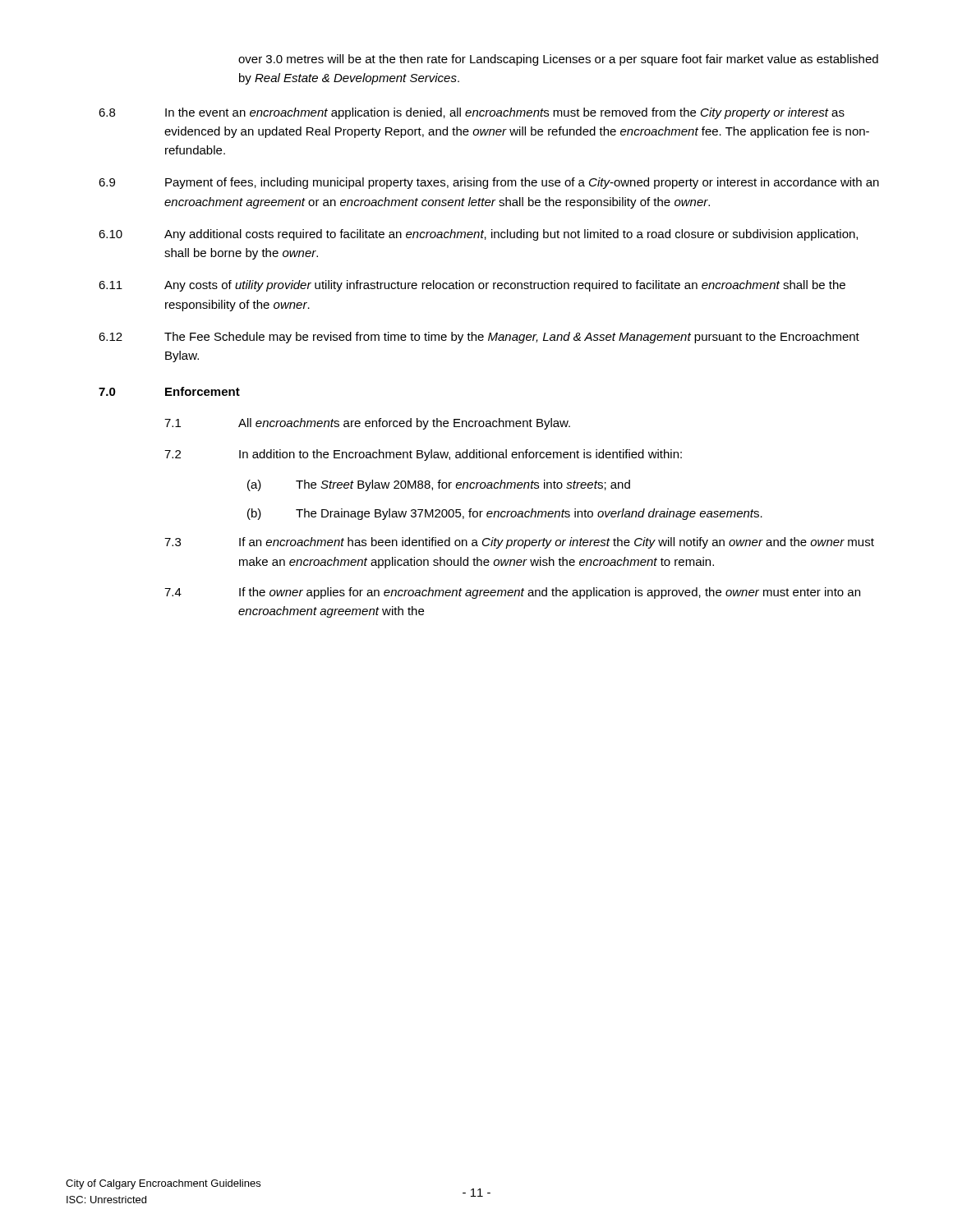Click on the list item that reads "7.4 If the owner applies for an encroachment"
The height and width of the screenshot is (1232, 953).
[526, 601]
